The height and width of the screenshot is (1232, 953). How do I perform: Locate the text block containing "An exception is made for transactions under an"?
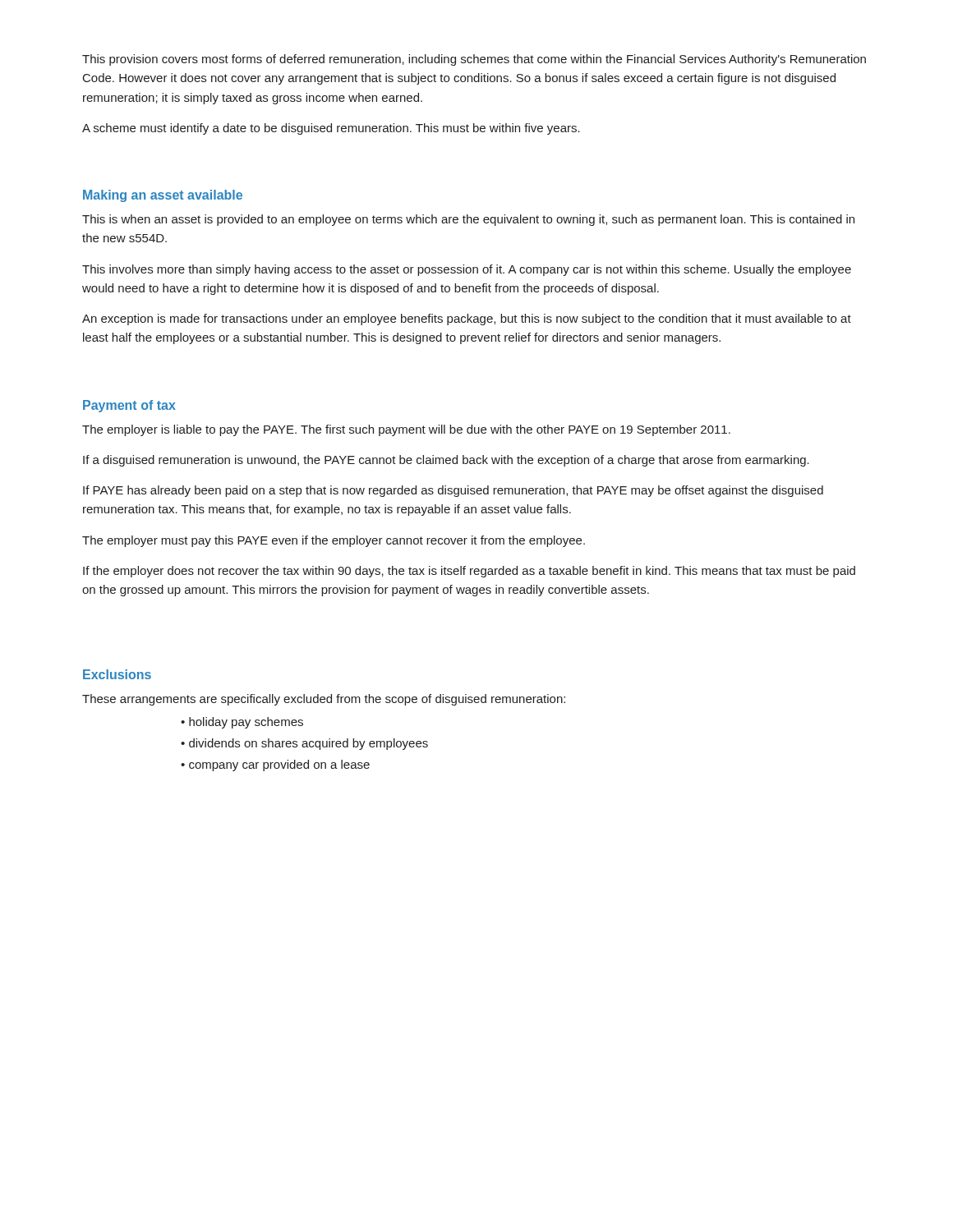coord(466,328)
